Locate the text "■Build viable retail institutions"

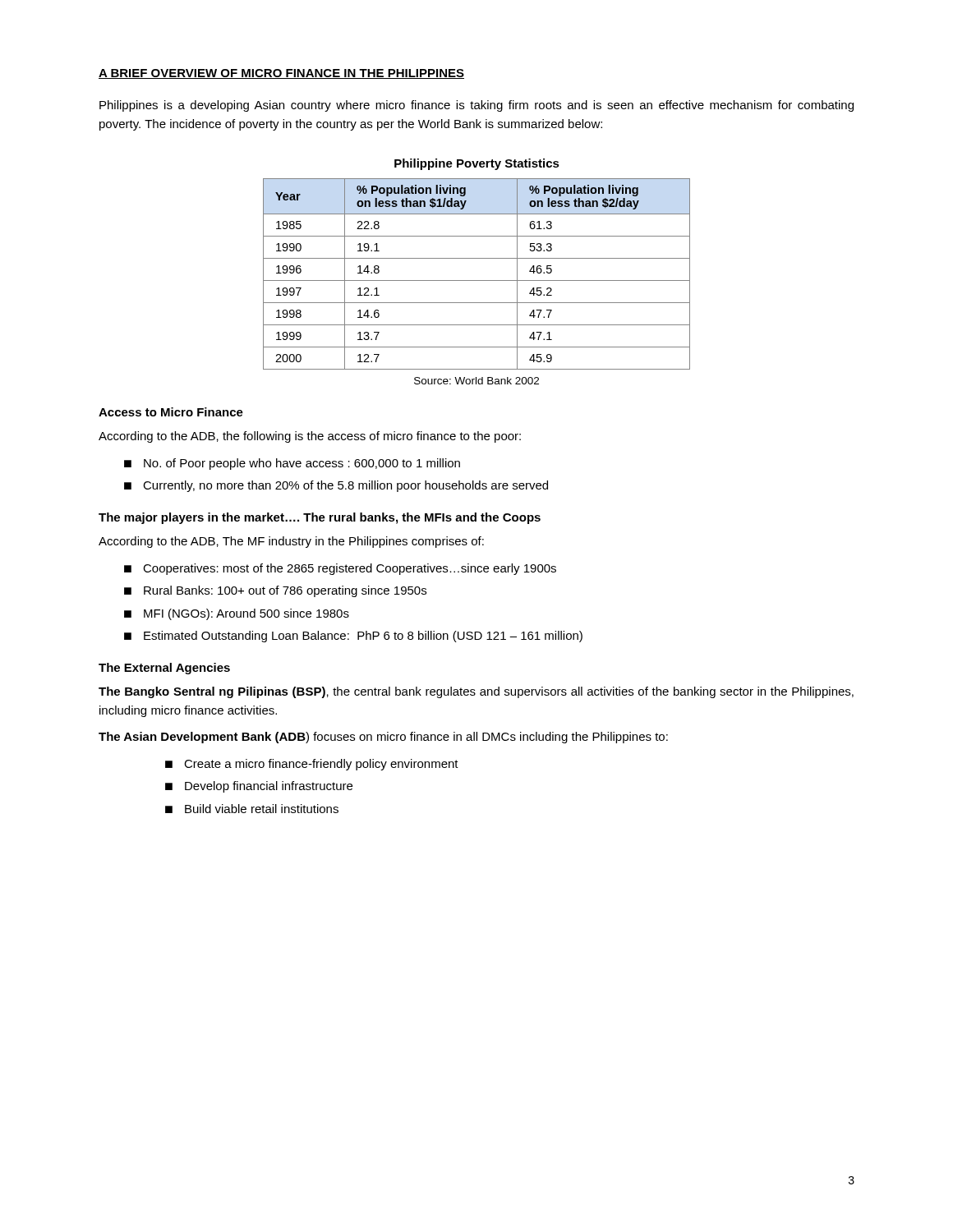click(x=252, y=809)
